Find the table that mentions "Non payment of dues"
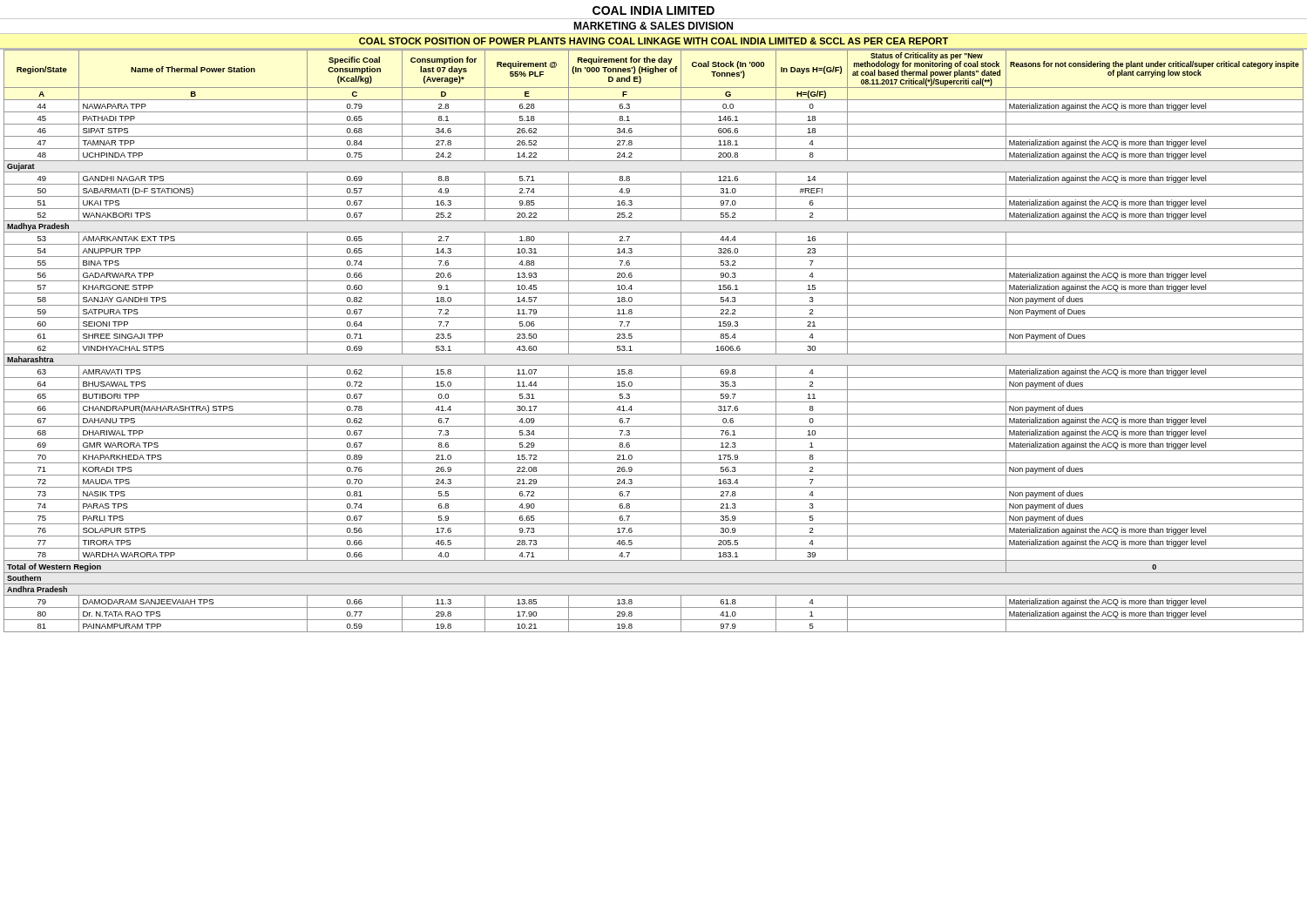The width and height of the screenshot is (1307, 924). tap(654, 341)
